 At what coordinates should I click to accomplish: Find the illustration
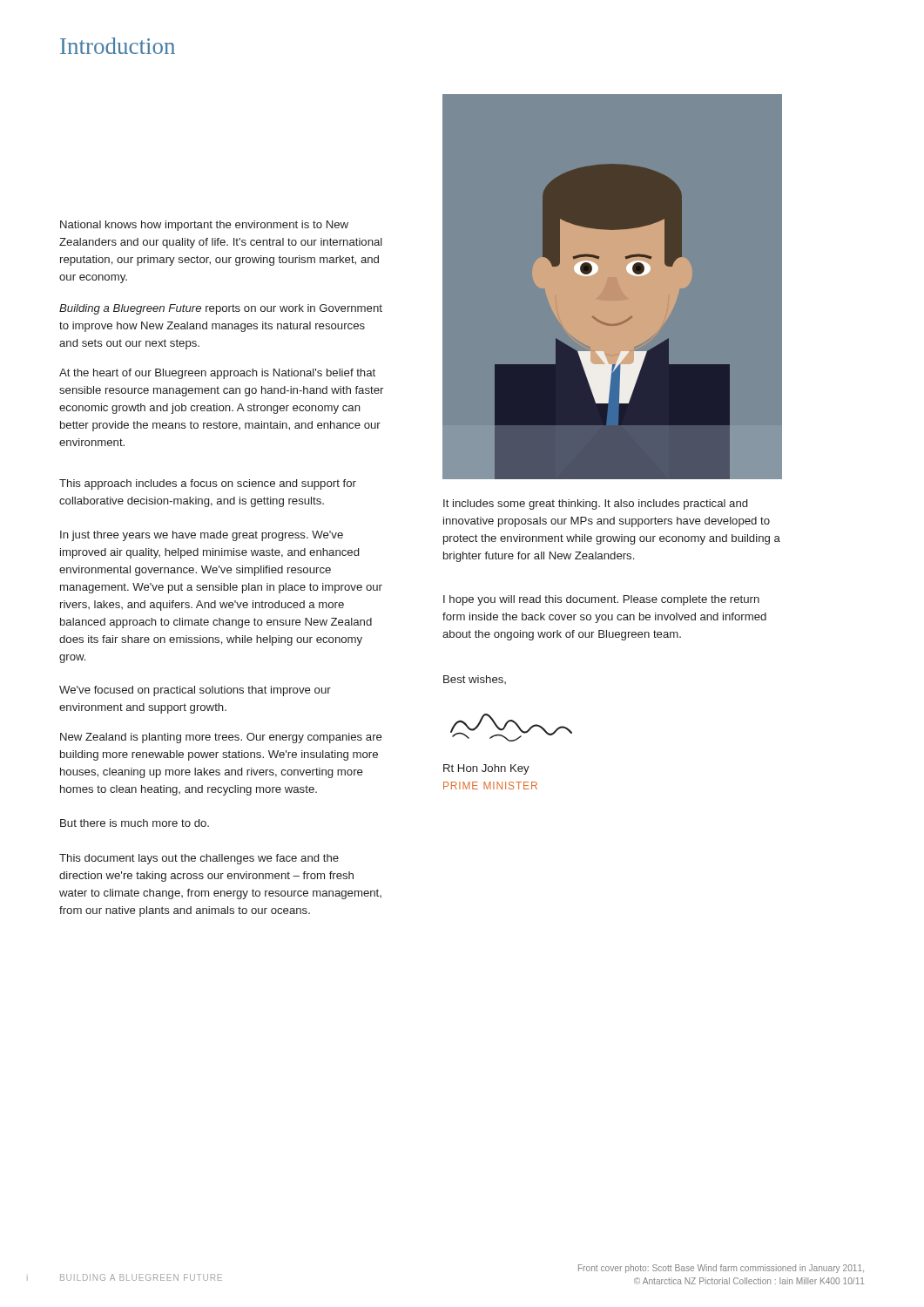512,722
